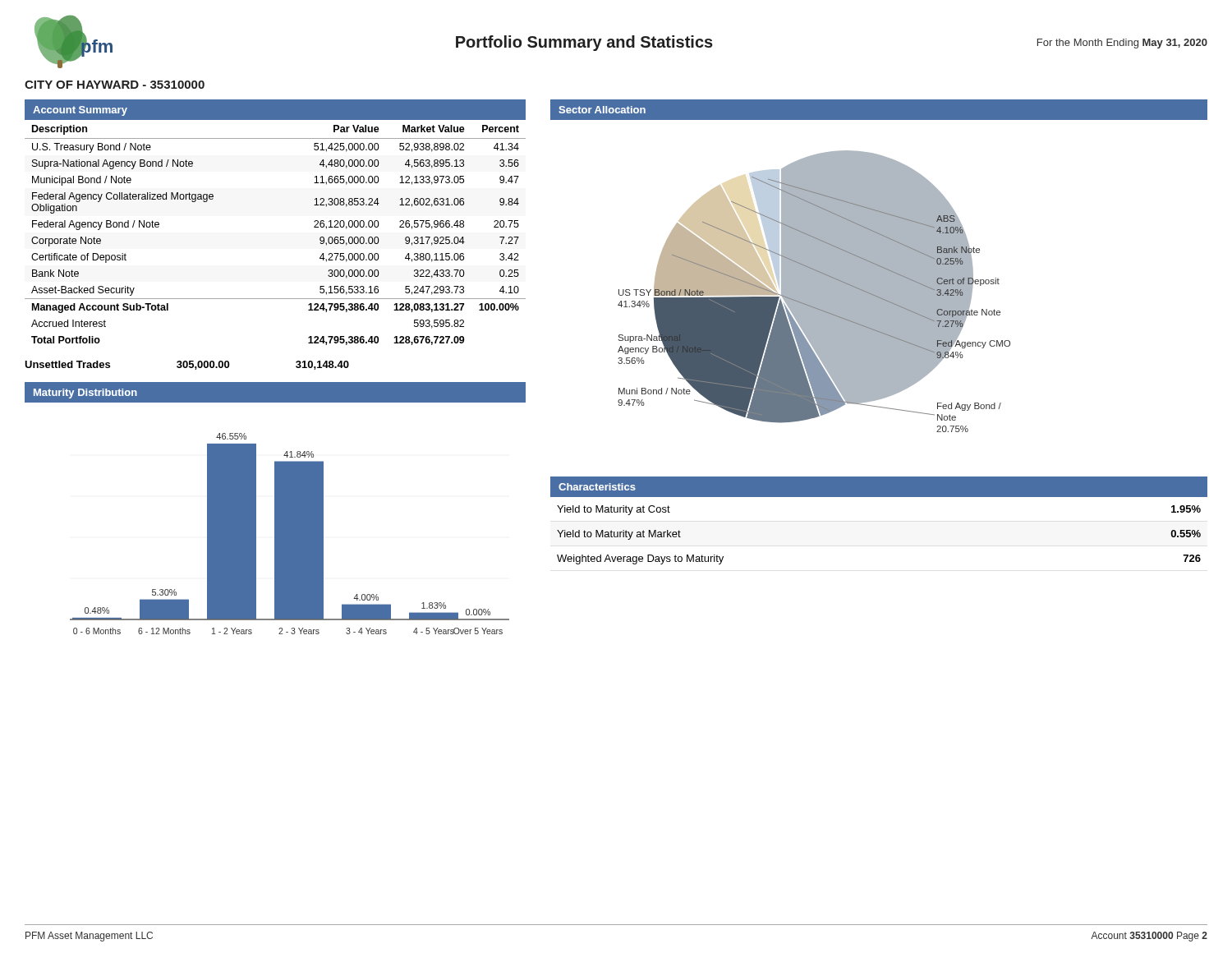Find the section header on this page that starts "CITY OF HAYWARD -"

point(115,84)
